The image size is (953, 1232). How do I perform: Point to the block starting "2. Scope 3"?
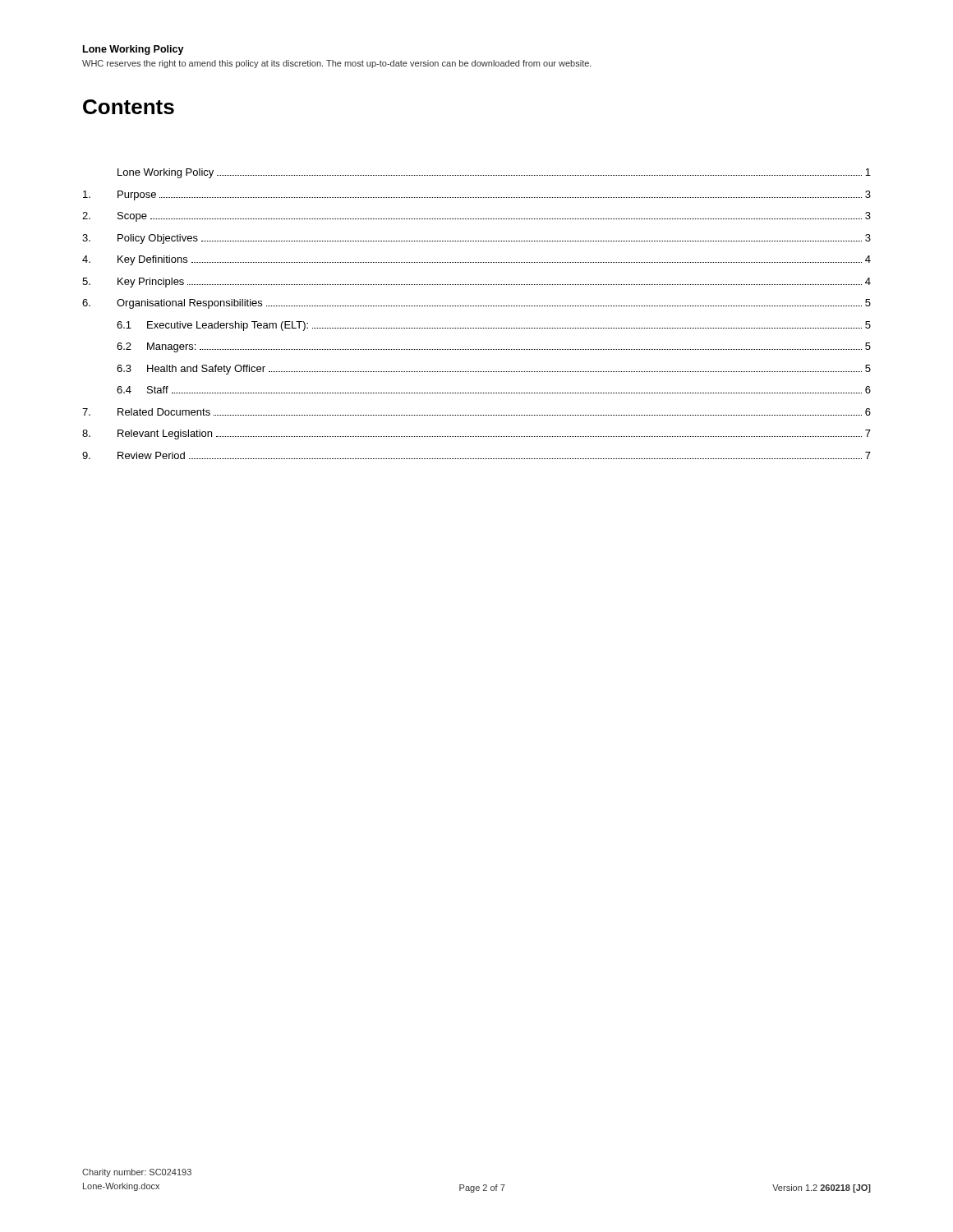click(x=476, y=216)
